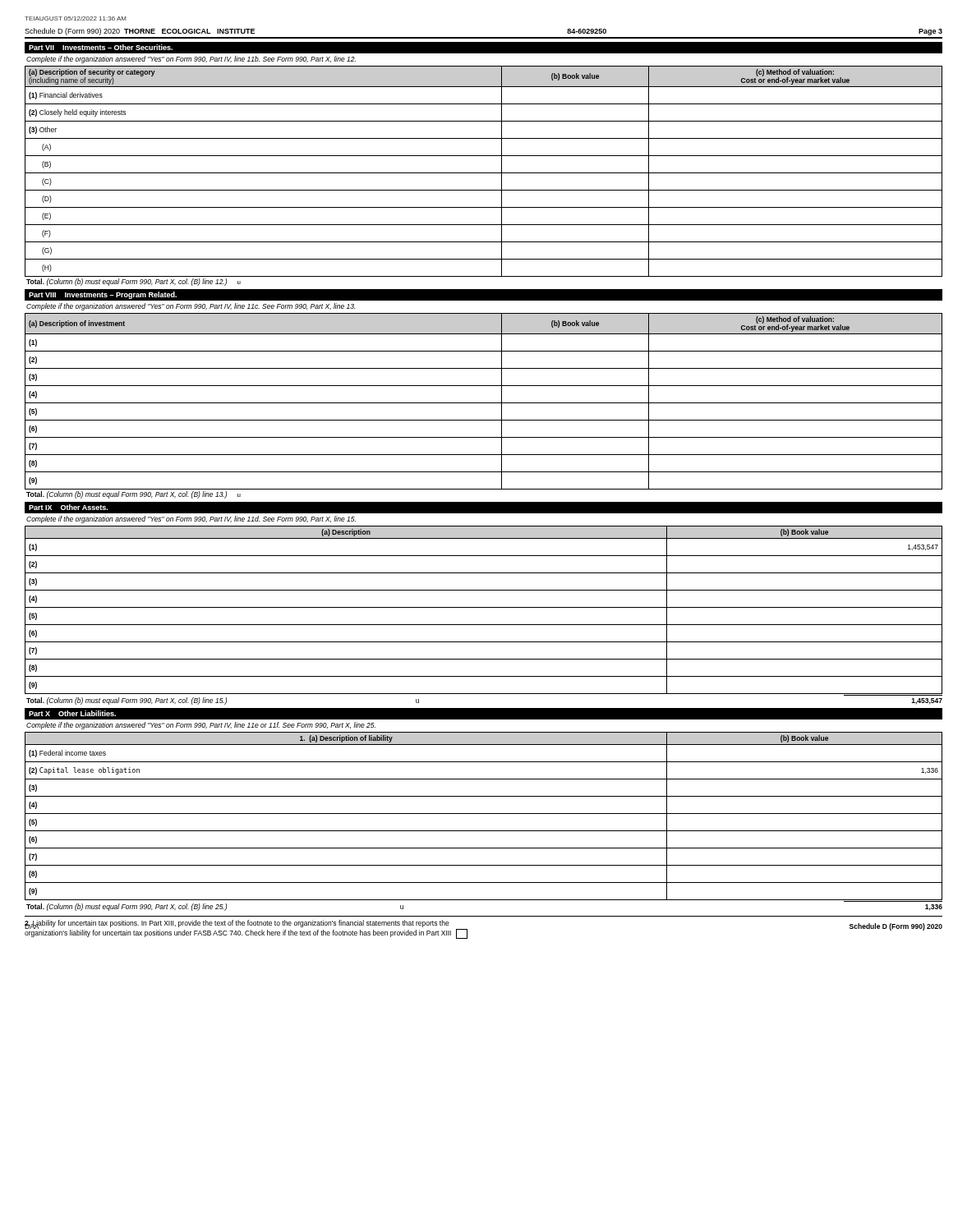Select the text starting "Part IXOther Assets."

(x=68, y=508)
